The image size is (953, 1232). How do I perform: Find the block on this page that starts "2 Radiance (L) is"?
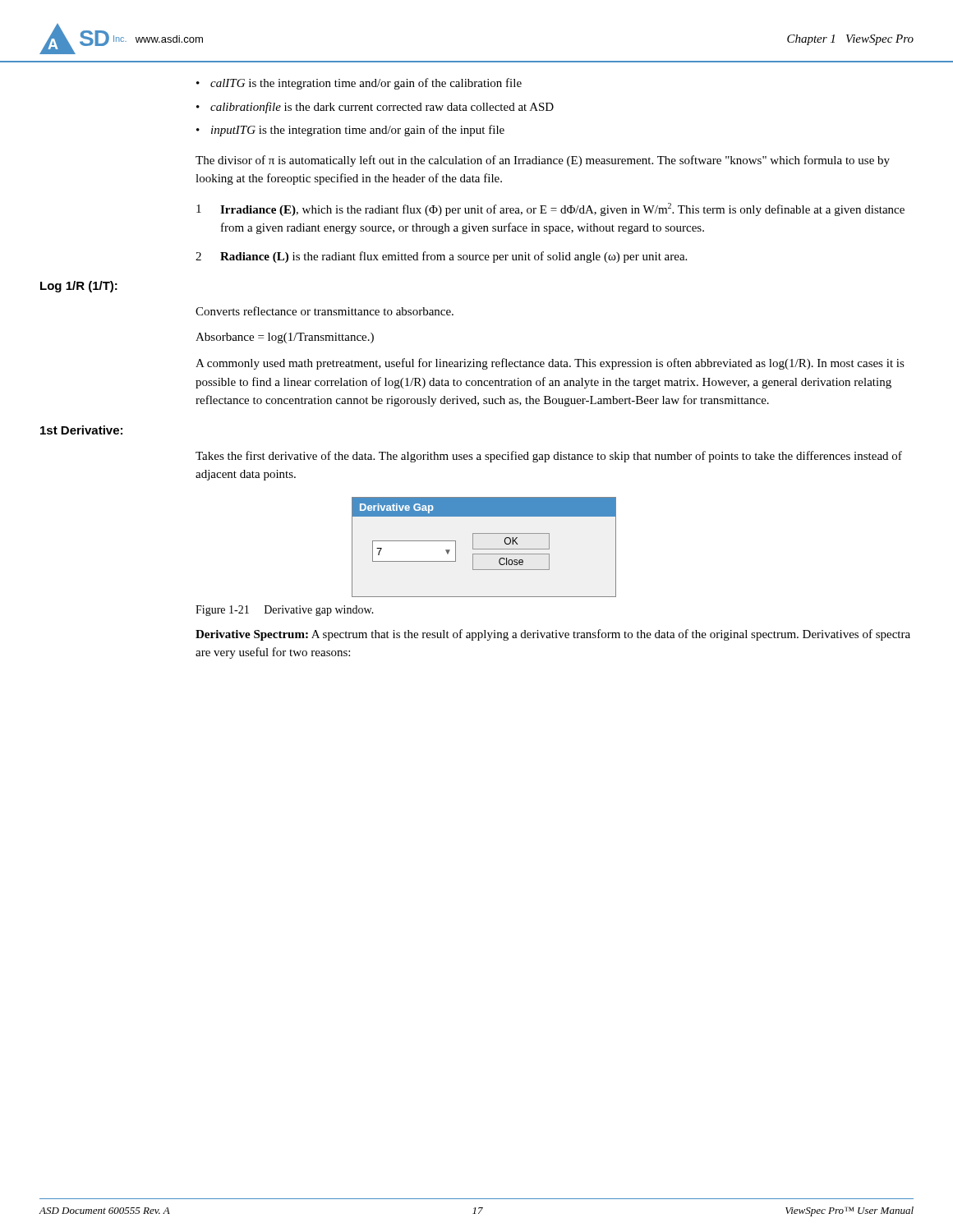point(442,256)
